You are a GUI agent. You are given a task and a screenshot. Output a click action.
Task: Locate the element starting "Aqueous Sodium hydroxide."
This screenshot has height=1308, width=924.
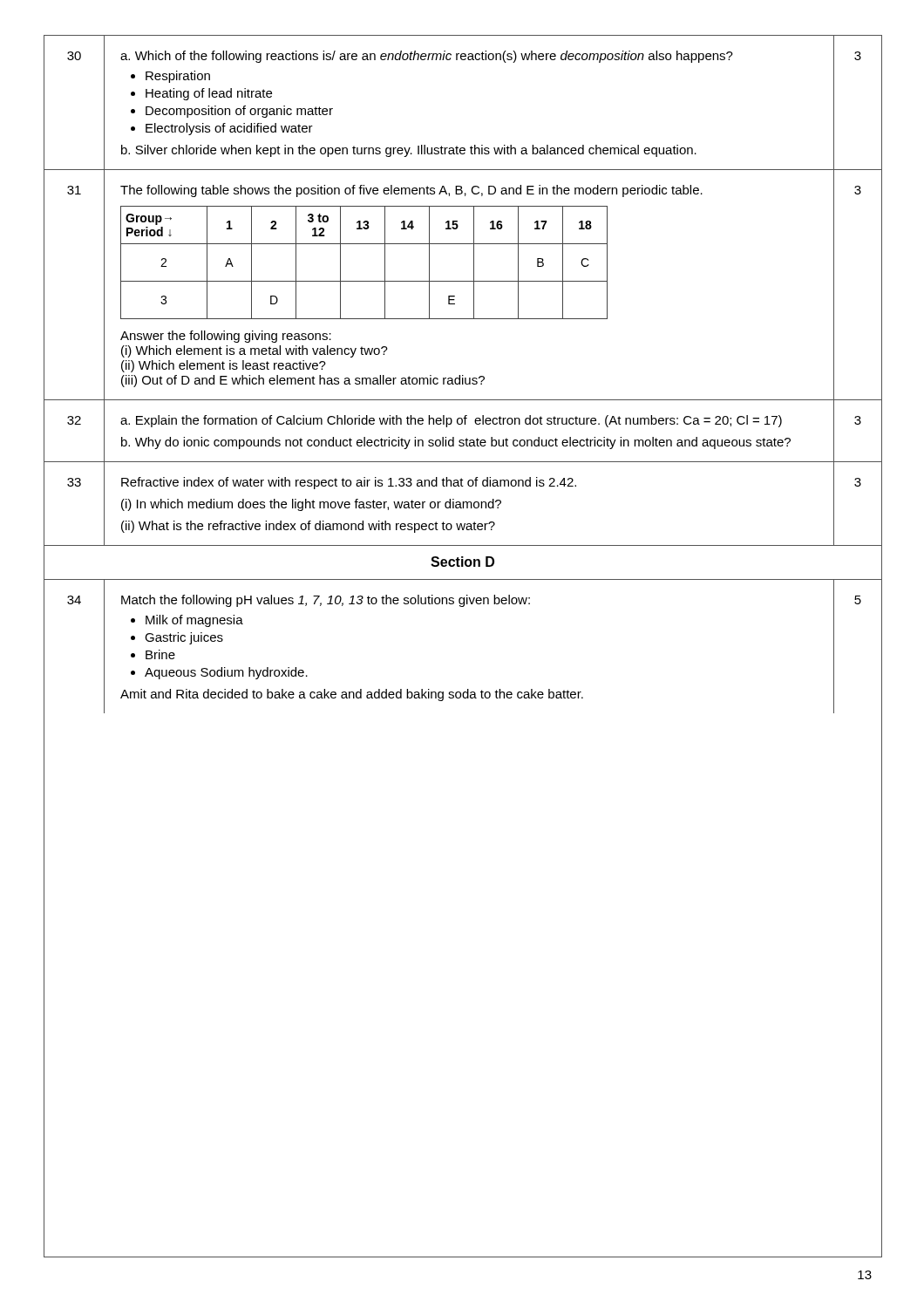point(226,672)
